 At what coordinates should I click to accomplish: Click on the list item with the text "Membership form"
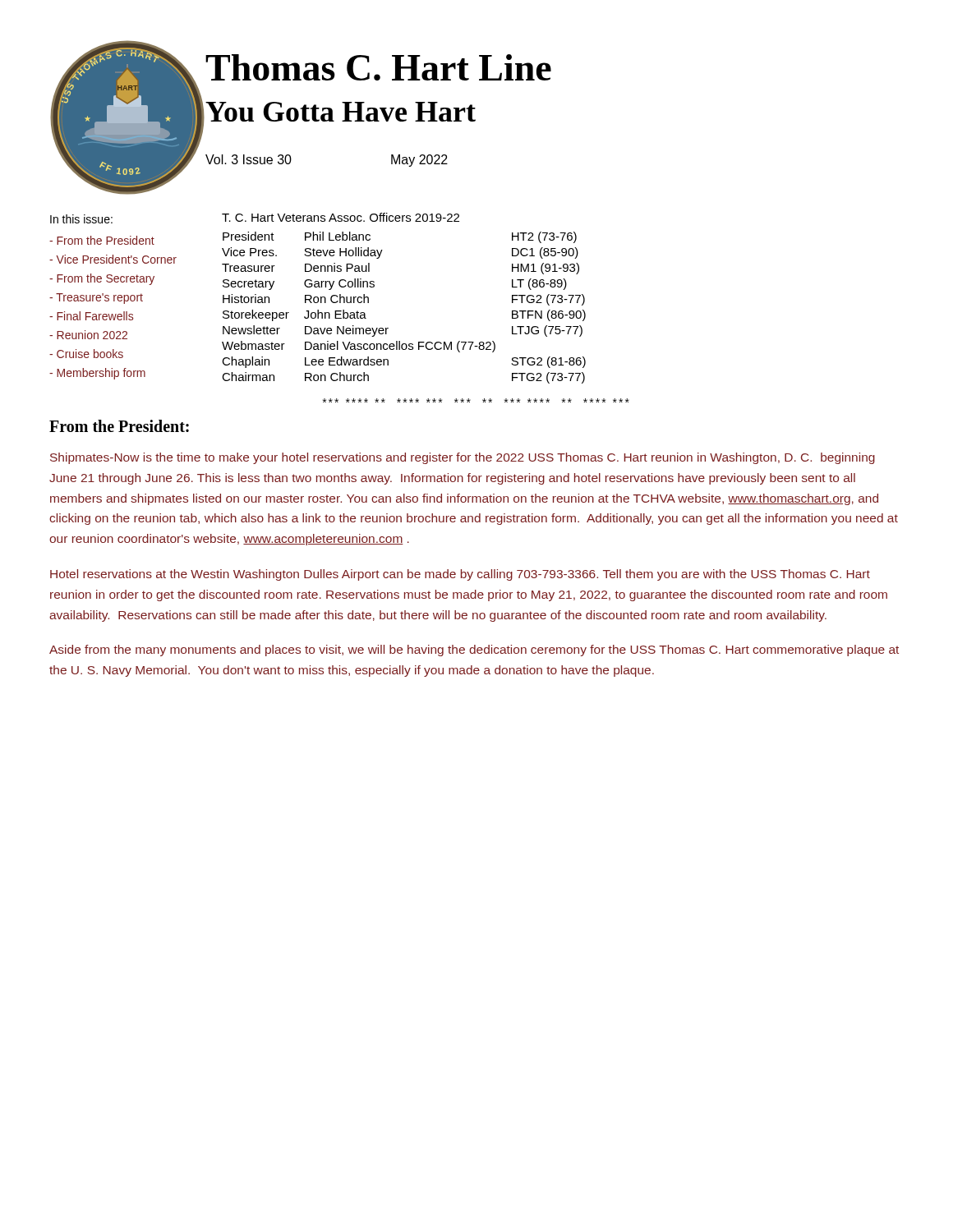pyautogui.click(x=98, y=373)
